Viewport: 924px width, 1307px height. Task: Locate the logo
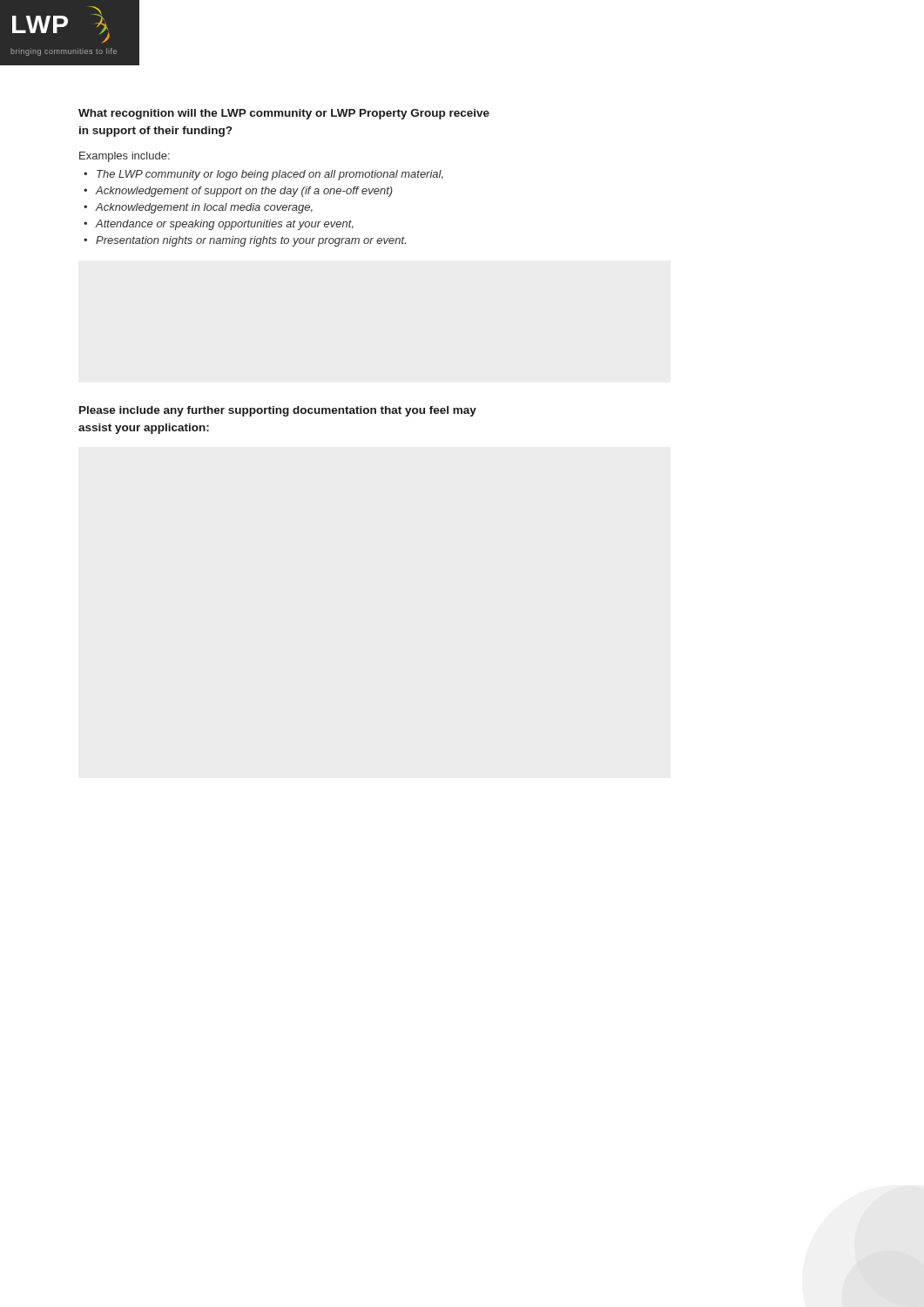click(x=70, y=33)
